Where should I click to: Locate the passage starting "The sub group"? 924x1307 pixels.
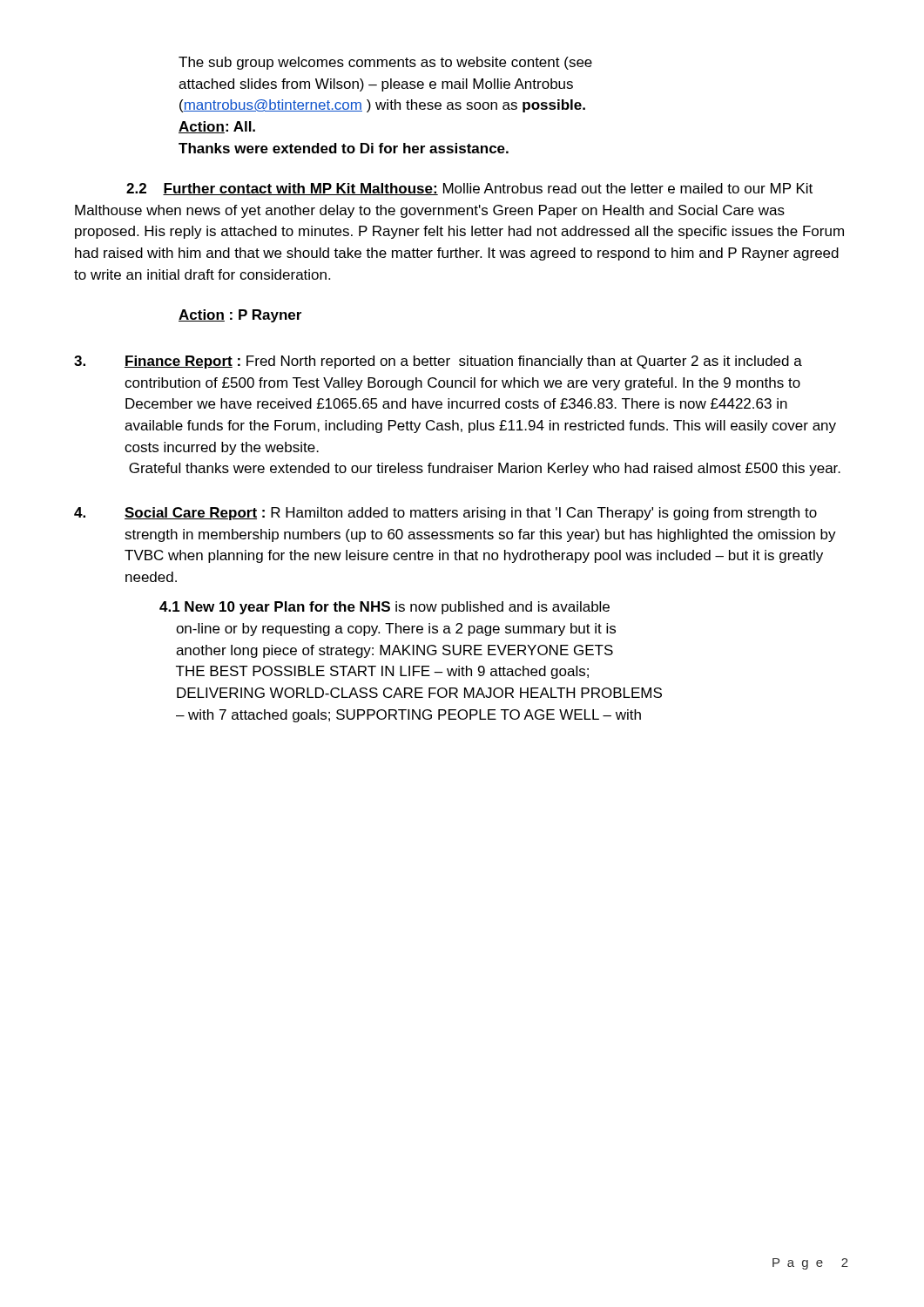(514, 106)
